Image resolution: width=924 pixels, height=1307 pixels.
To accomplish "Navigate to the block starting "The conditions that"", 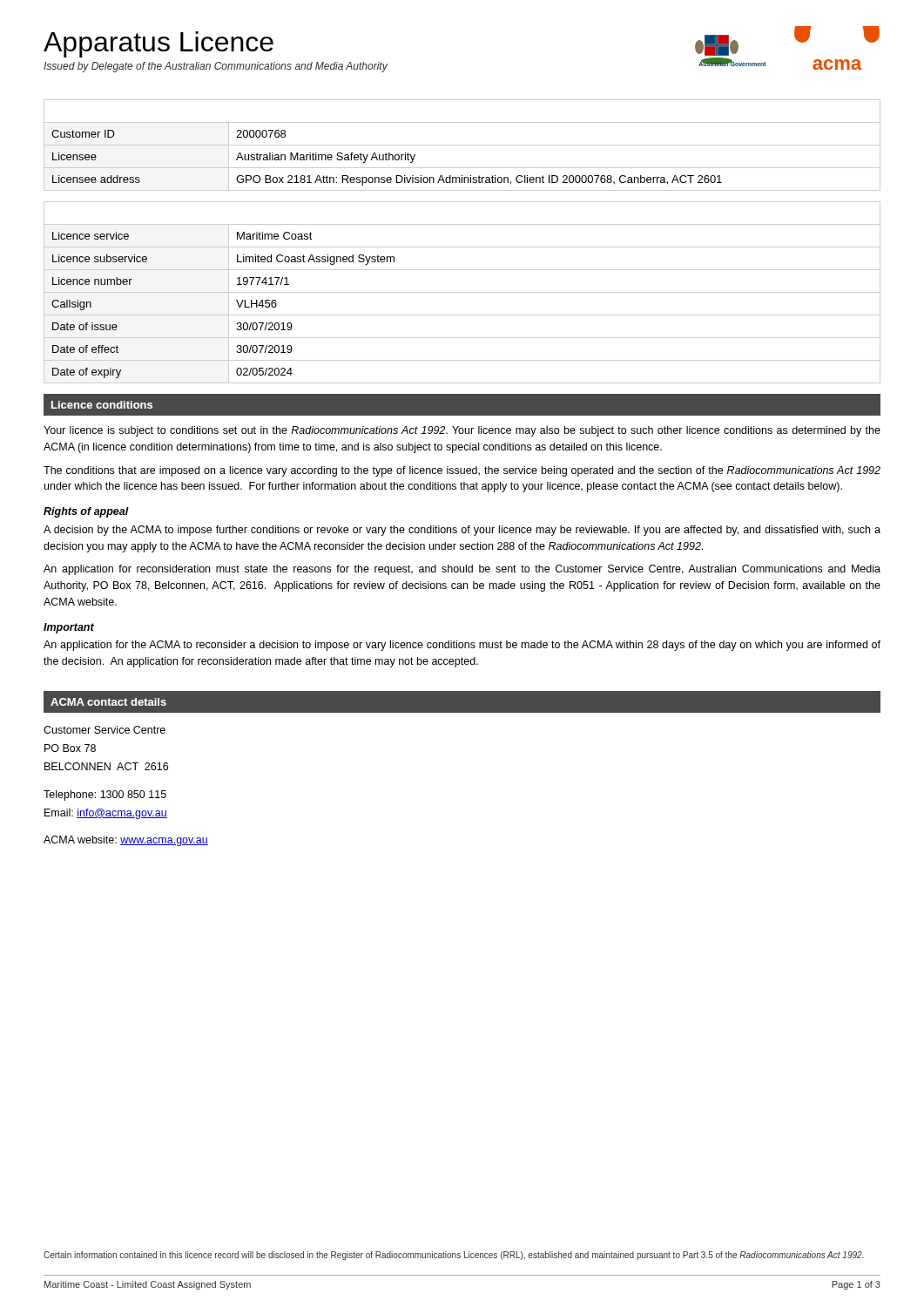I will pos(462,478).
